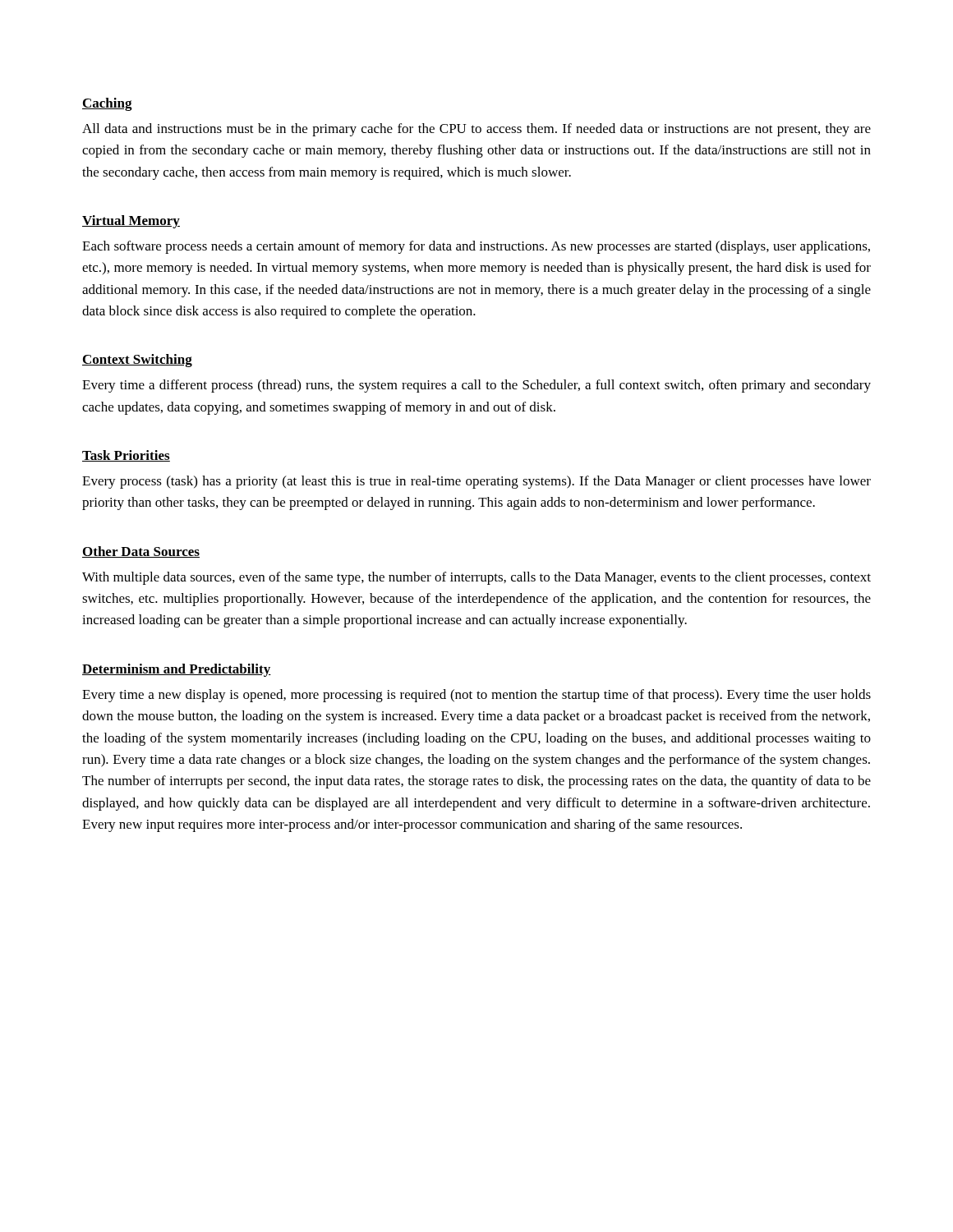Select the text block starting "Each software process needs a certain amount of"
Image resolution: width=953 pixels, height=1232 pixels.
[476, 278]
